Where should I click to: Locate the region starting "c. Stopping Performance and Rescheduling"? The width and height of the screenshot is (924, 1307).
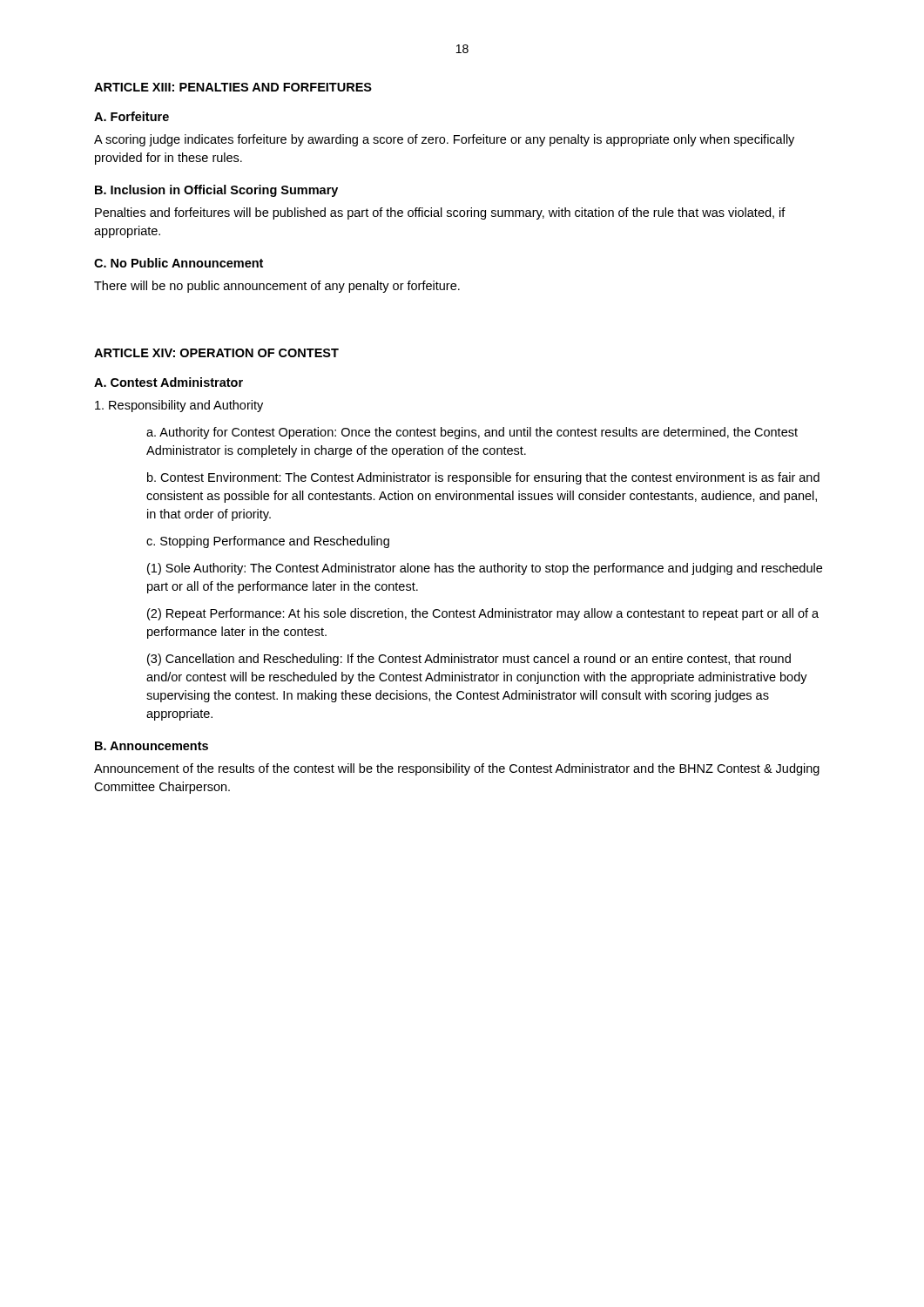pyautogui.click(x=268, y=541)
